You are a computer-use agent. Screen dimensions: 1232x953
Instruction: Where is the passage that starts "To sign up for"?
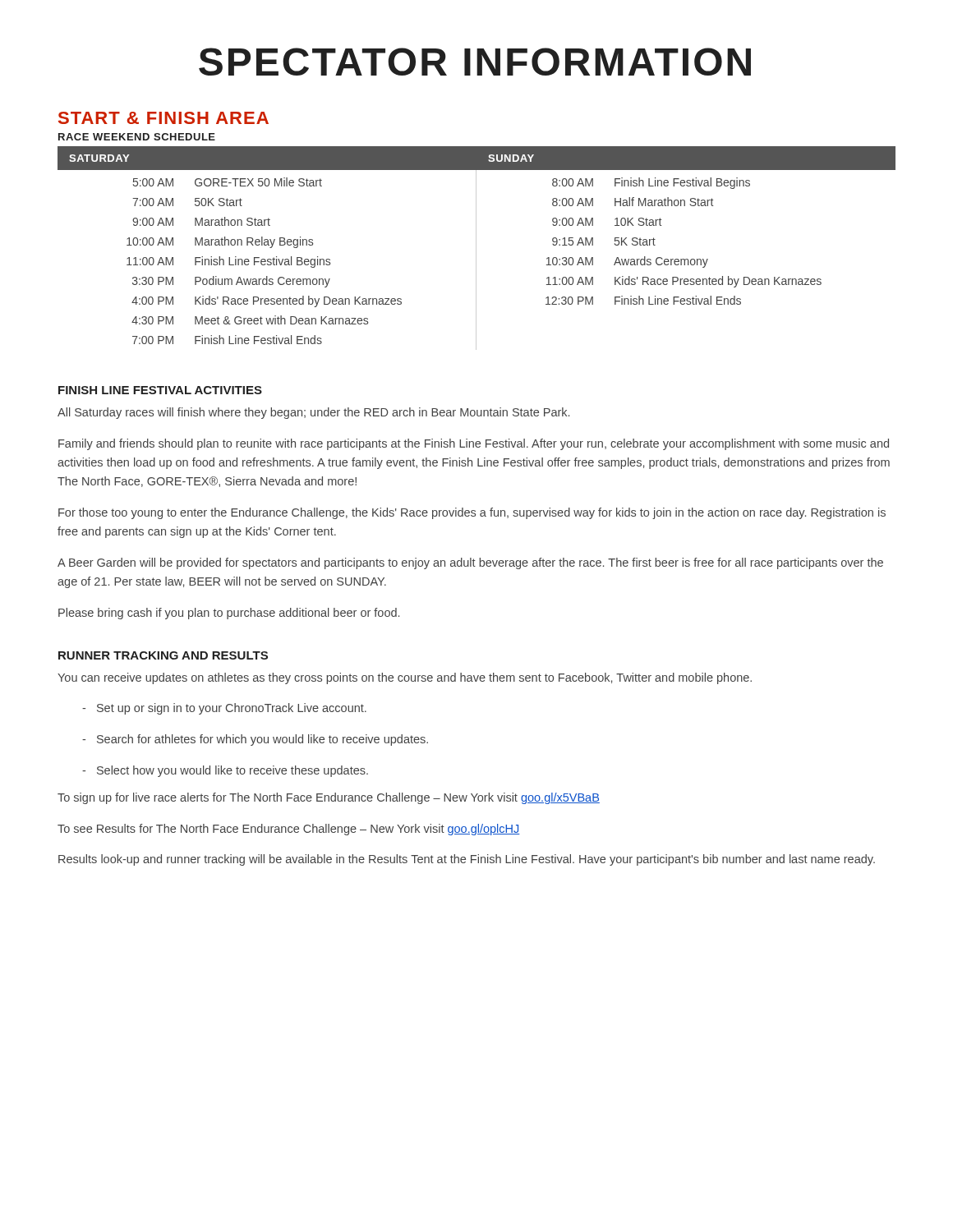476,798
